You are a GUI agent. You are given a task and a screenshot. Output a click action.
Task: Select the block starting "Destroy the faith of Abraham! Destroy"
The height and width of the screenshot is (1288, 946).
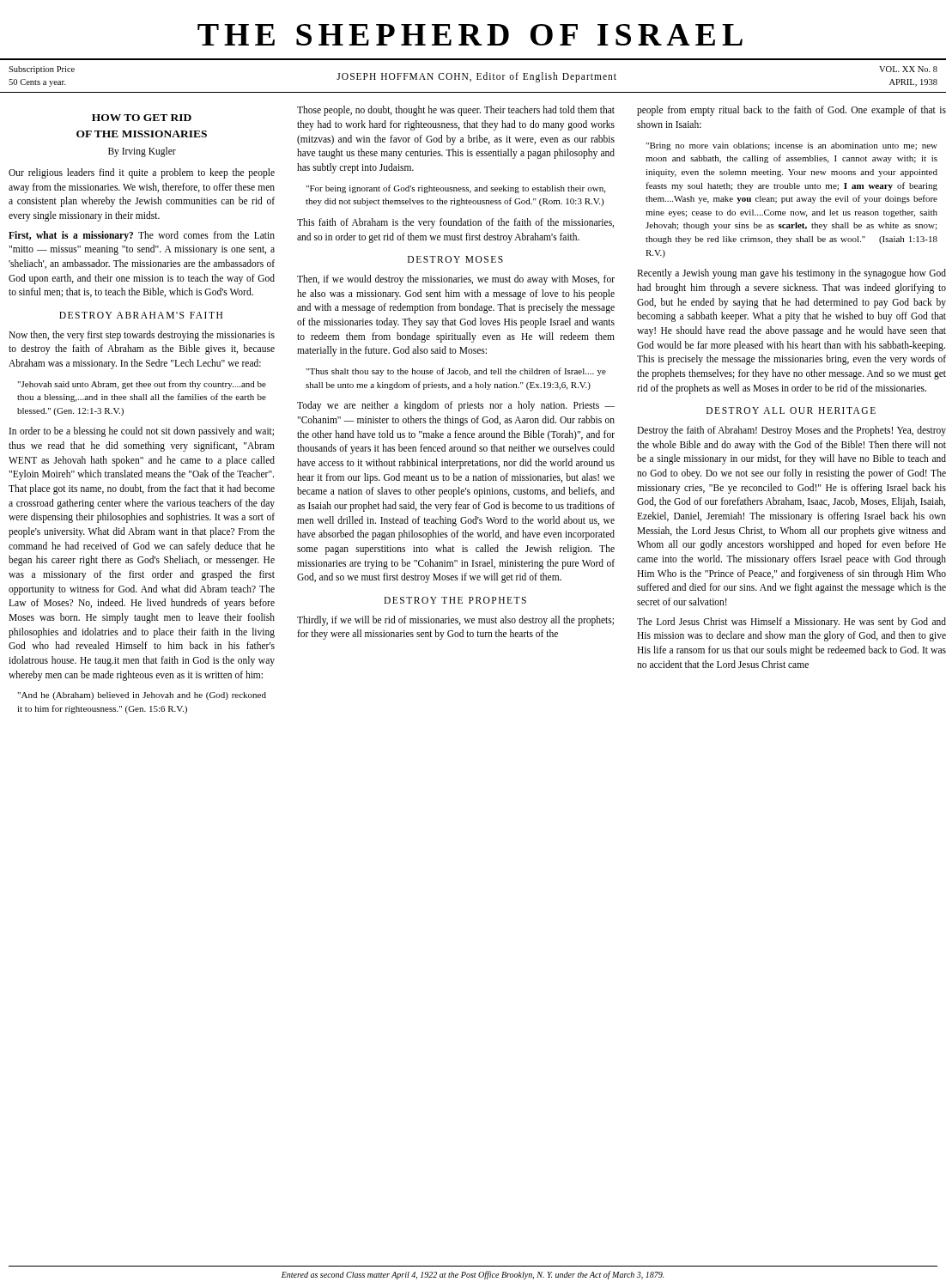point(791,548)
